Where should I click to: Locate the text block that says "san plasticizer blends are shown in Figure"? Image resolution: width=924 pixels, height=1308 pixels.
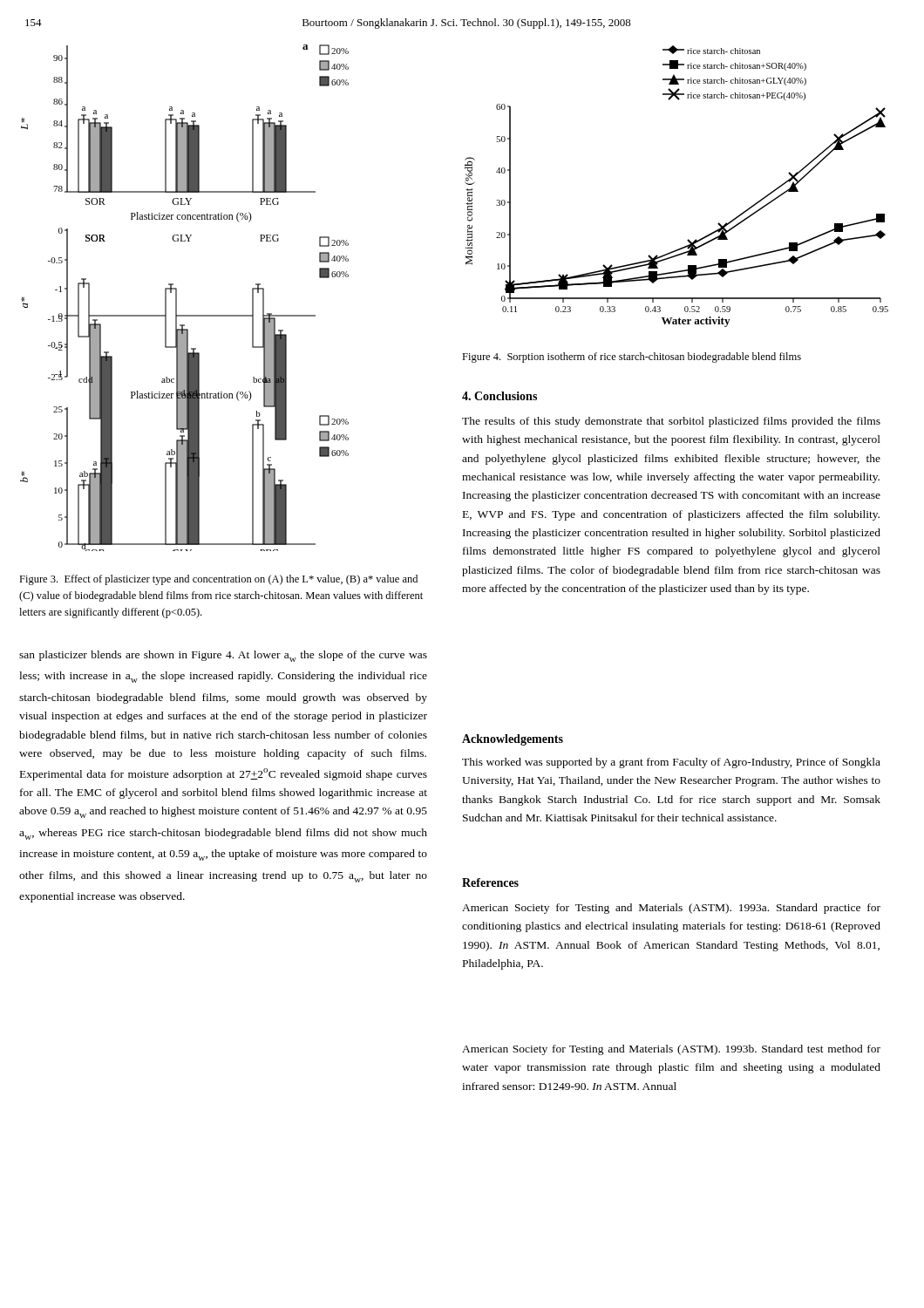pos(223,775)
